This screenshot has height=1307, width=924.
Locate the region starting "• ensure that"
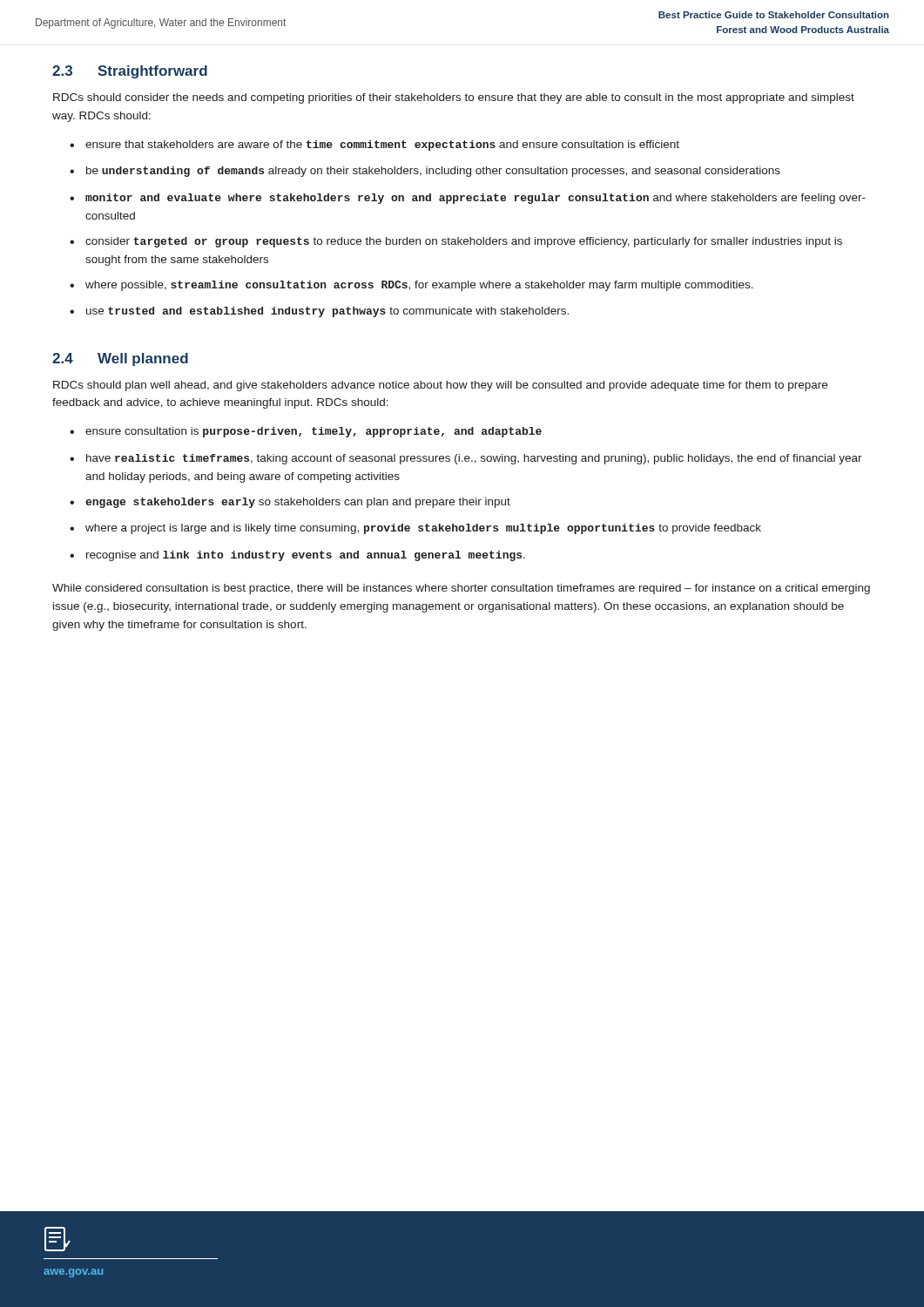click(x=471, y=146)
